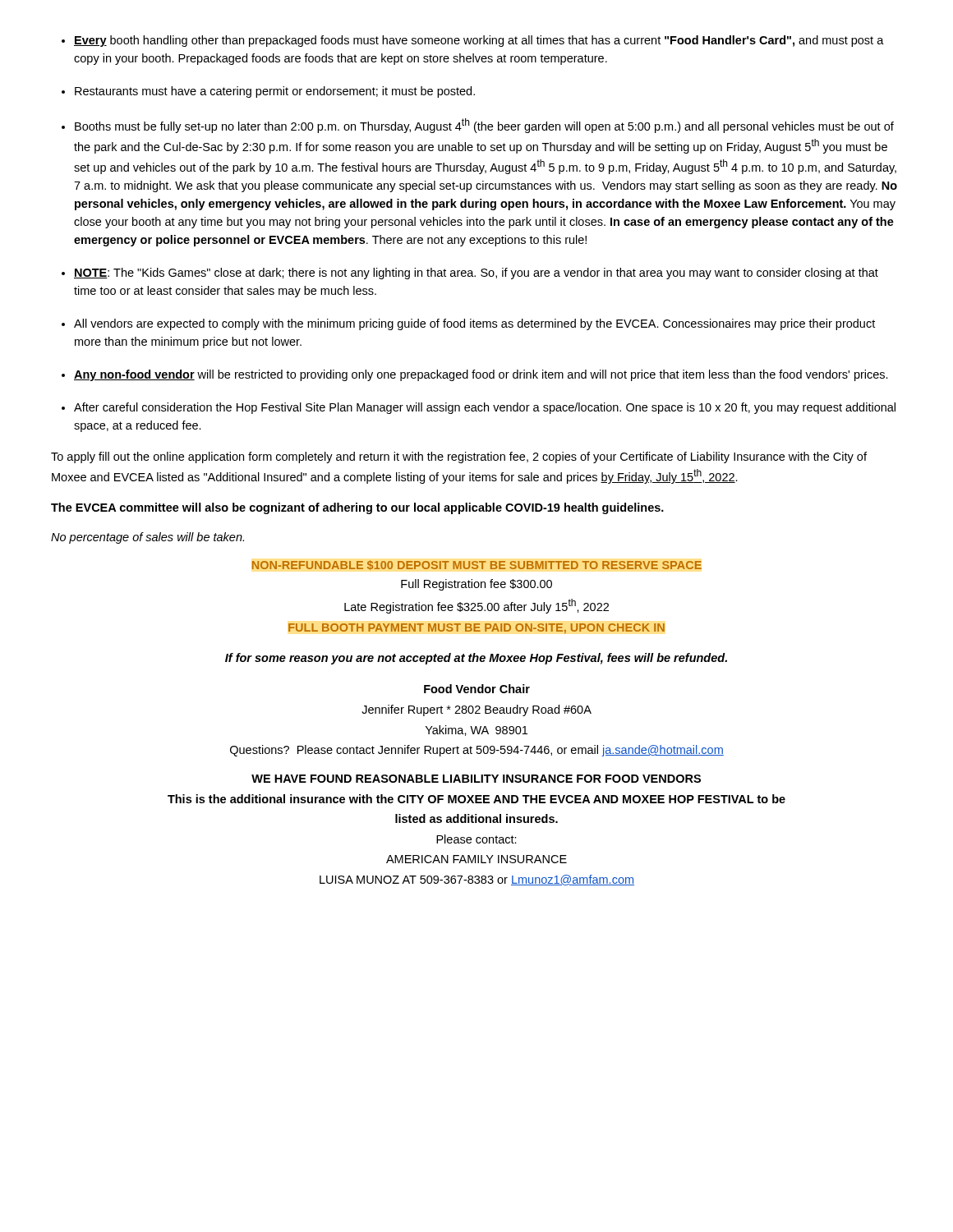Navigate to the text starting "FULL BOOTH PAYMENT MUST BE PAID"

[476, 627]
